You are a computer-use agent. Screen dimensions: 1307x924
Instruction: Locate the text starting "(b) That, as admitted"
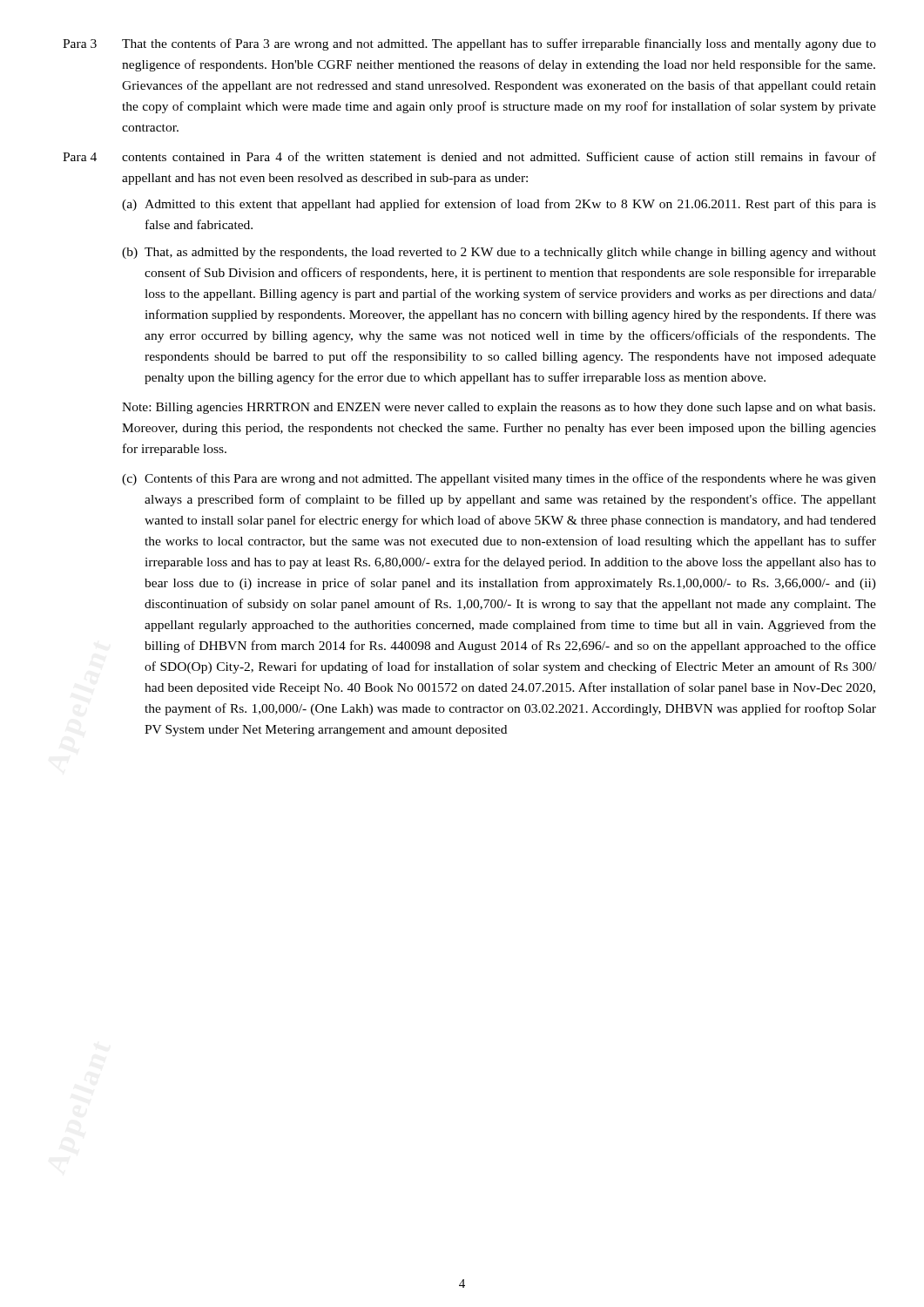(x=499, y=315)
